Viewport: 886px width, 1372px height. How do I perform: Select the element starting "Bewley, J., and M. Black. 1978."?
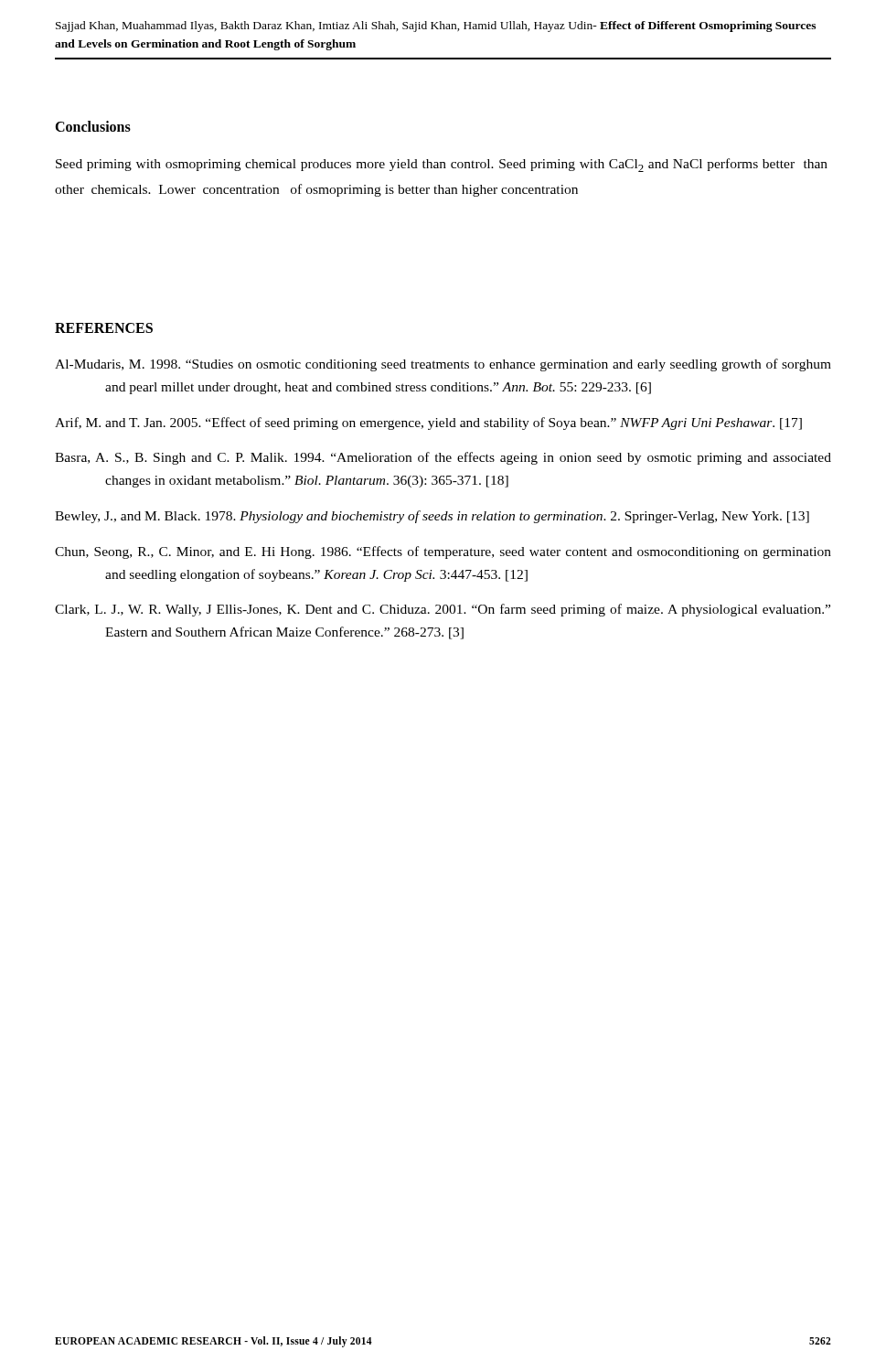click(432, 515)
